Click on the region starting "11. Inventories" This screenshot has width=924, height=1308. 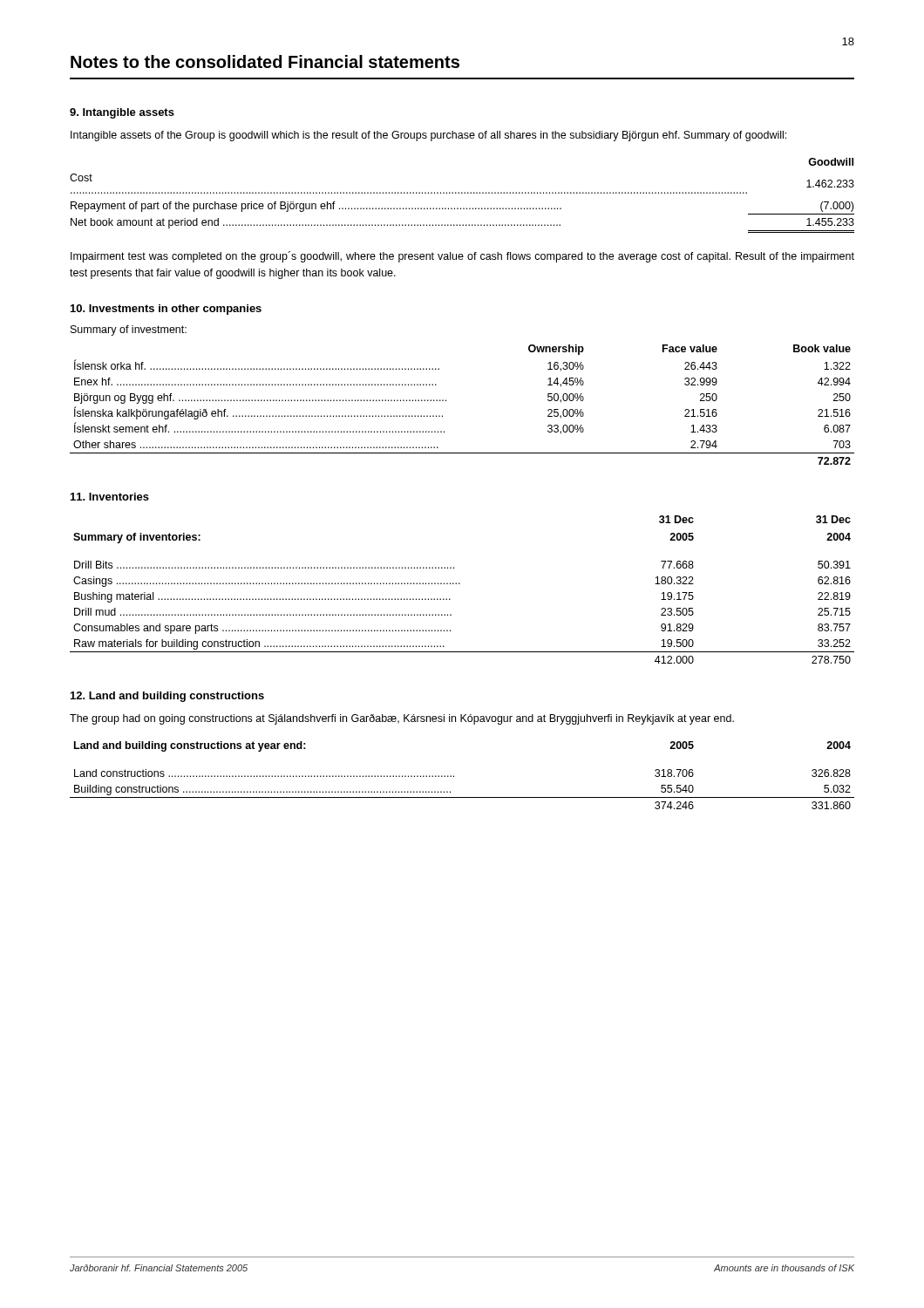109,497
